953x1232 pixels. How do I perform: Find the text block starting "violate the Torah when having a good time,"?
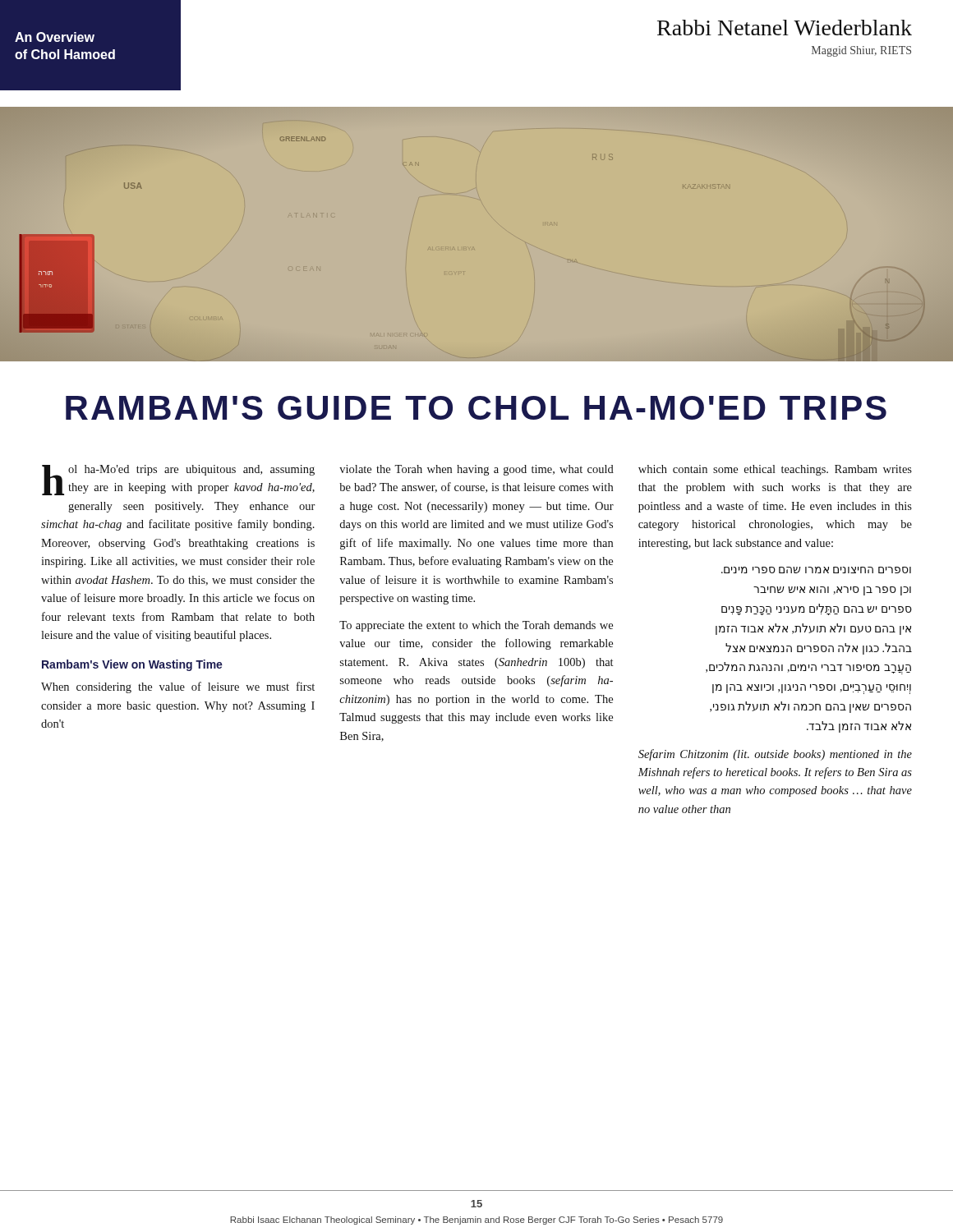click(x=476, y=534)
